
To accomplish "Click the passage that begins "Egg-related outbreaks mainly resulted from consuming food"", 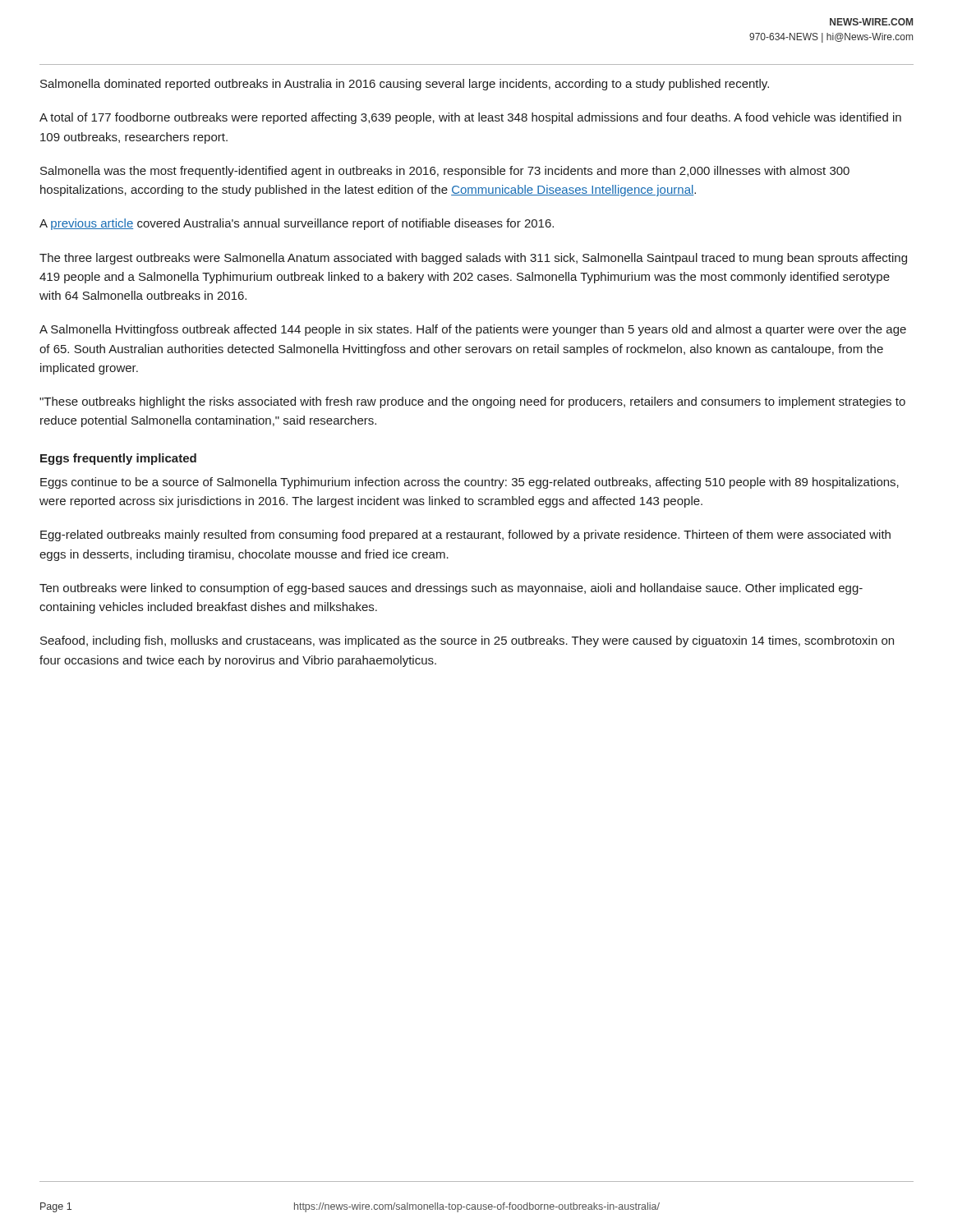I will 465,544.
